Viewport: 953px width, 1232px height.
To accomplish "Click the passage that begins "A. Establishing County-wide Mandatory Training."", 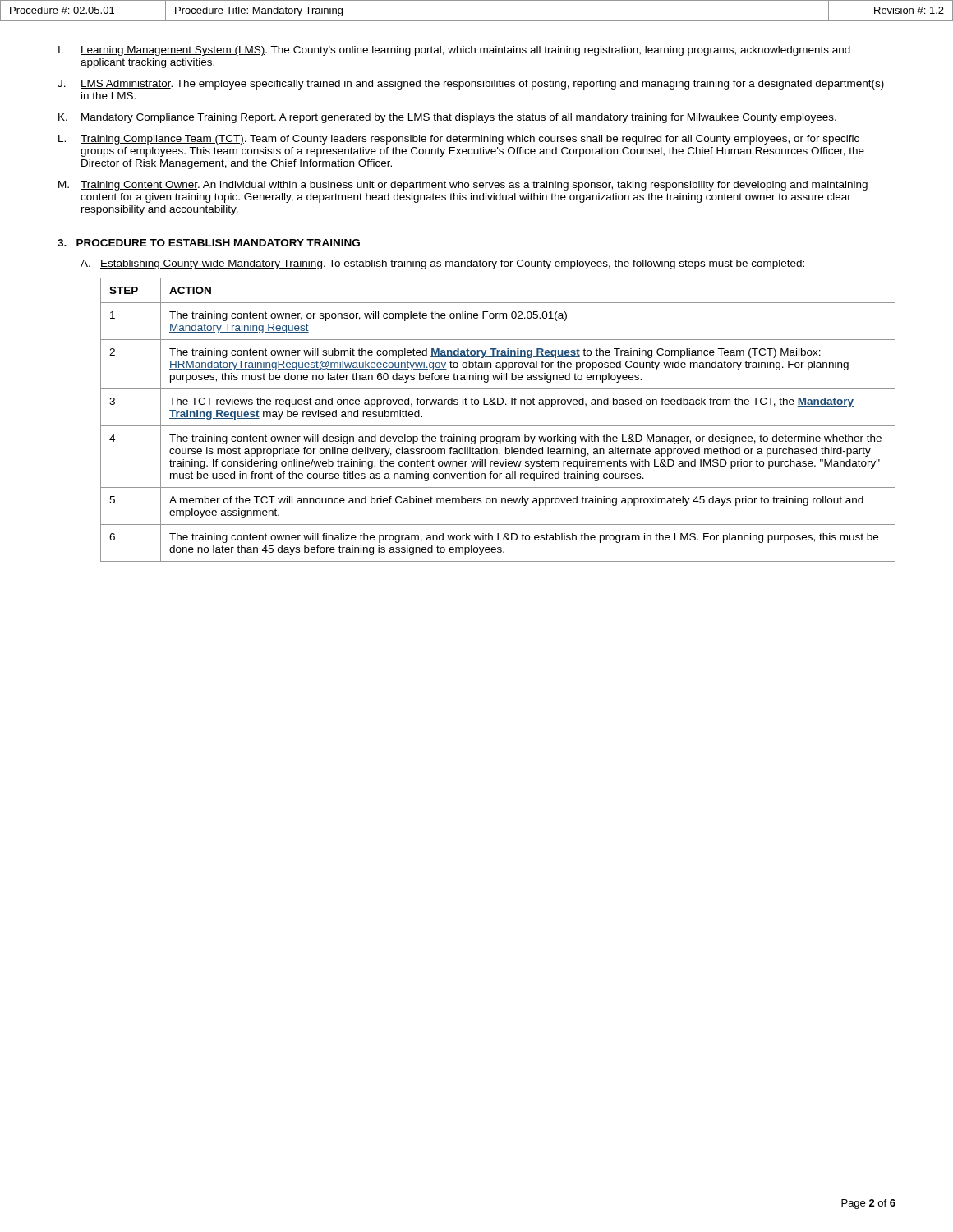I will [x=488, y=263].
